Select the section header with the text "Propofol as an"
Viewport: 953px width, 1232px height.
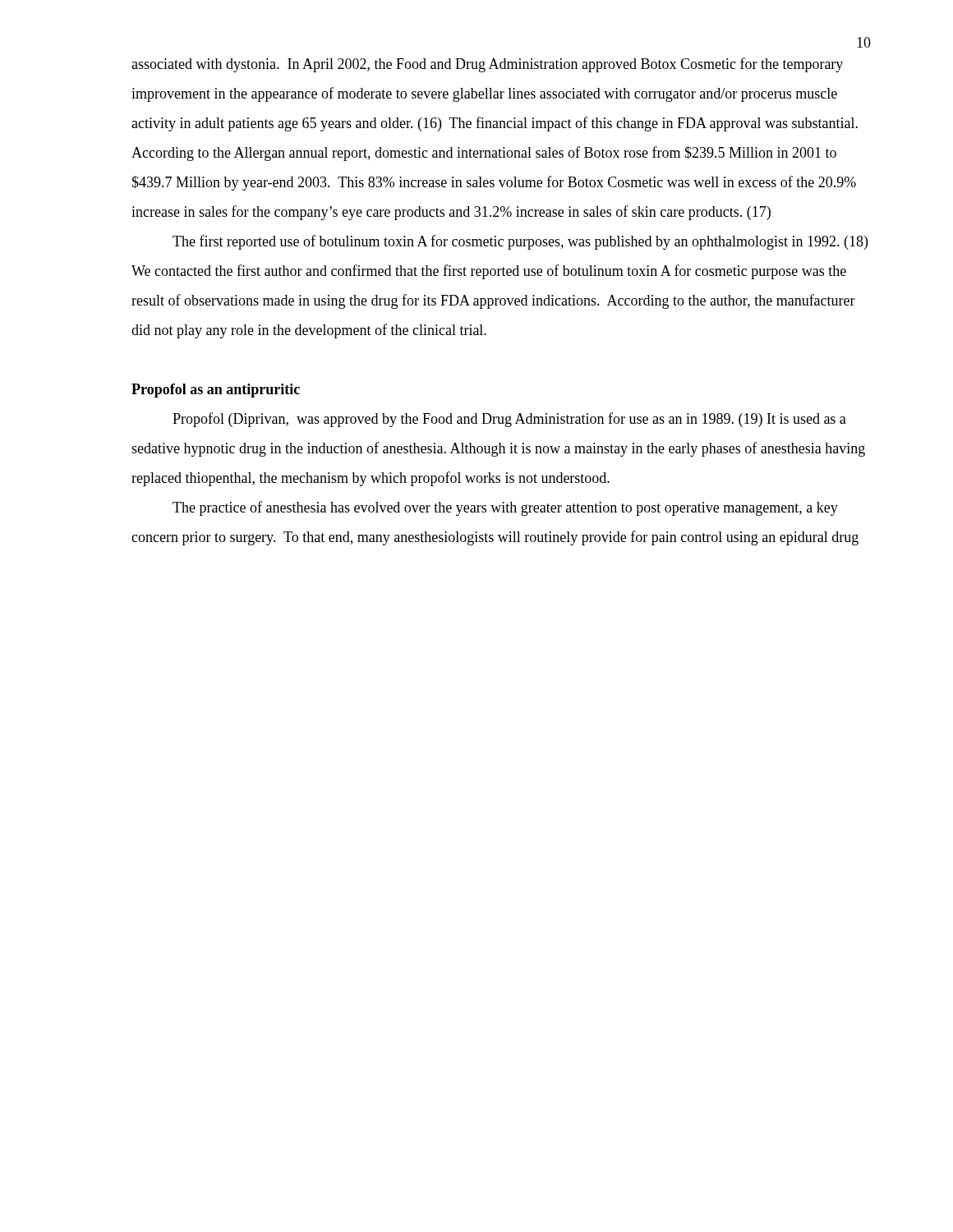tap(216, 389)
